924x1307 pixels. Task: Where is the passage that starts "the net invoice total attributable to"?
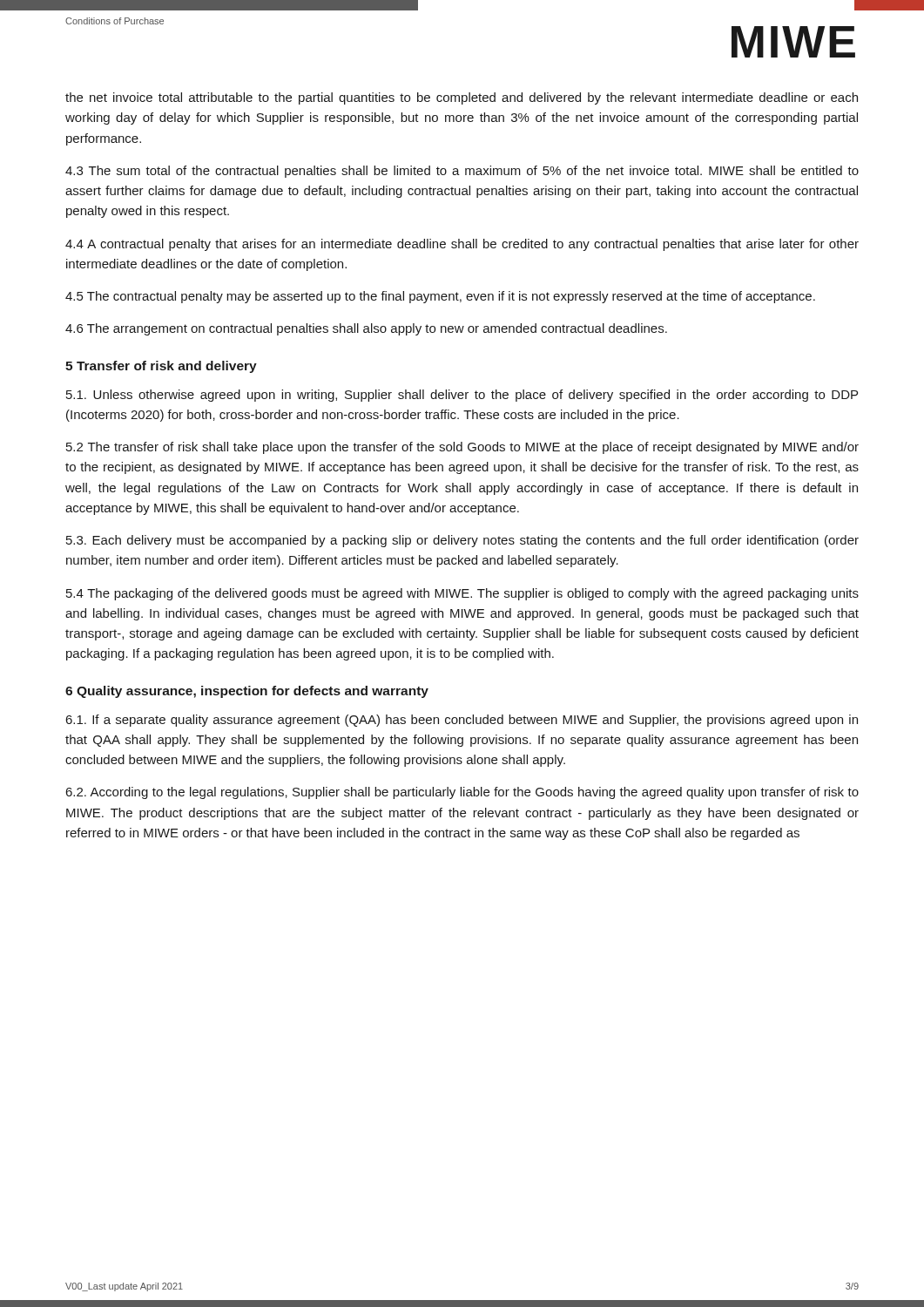click(462, 117)
